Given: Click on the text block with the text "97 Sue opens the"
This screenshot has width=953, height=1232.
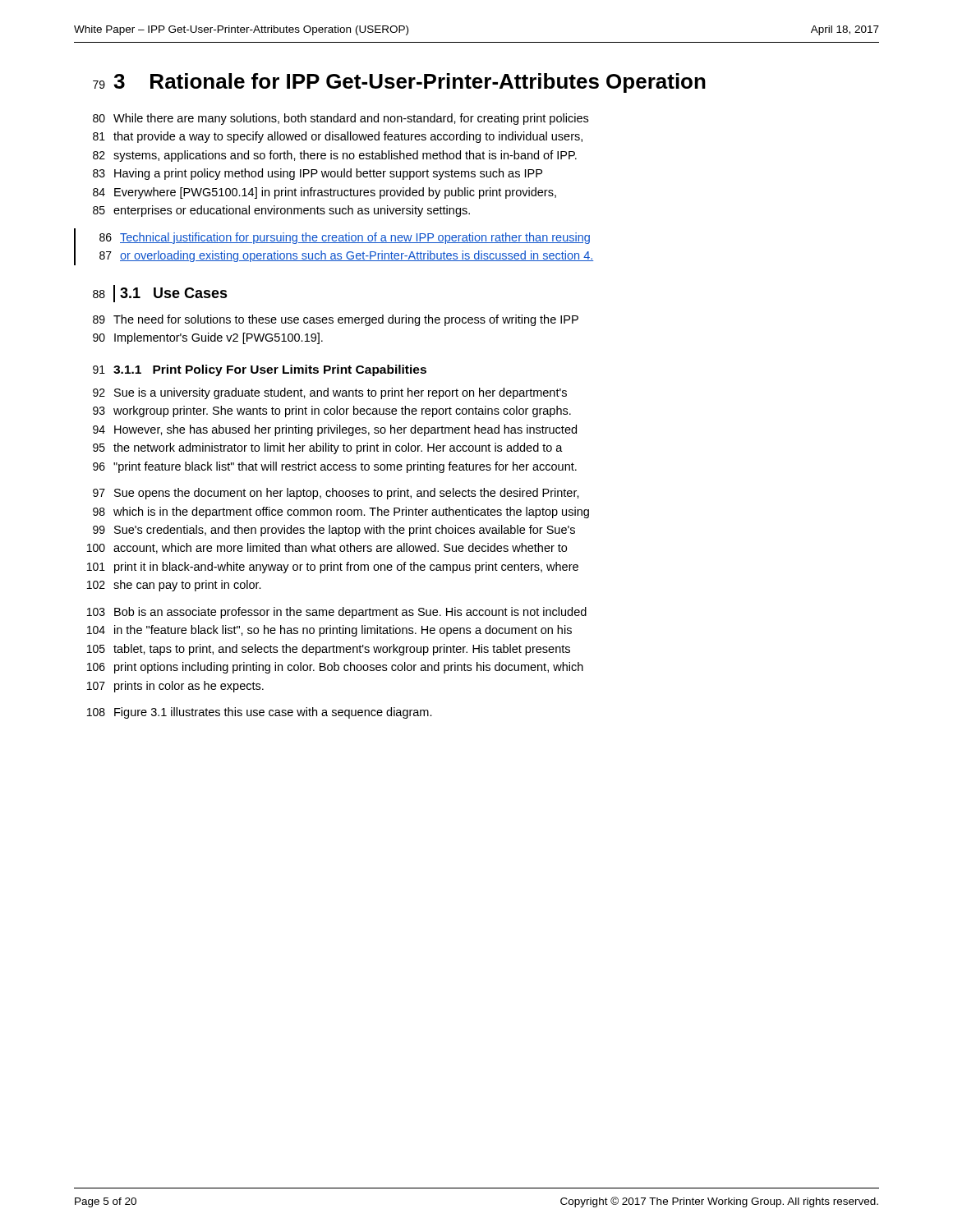Looking at the screenshot, I should [x=476, y=539].
